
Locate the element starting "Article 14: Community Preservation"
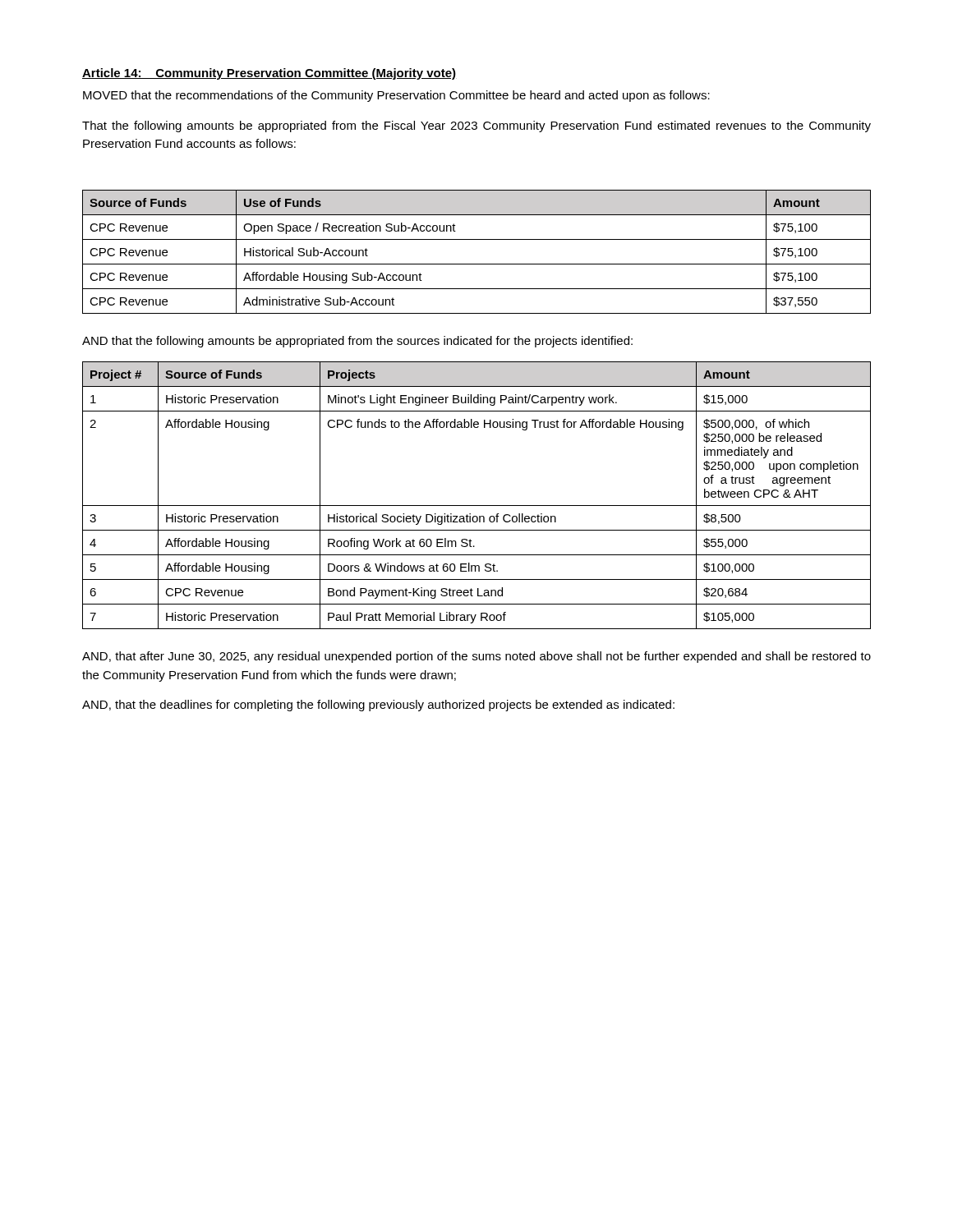click(269, 73)
